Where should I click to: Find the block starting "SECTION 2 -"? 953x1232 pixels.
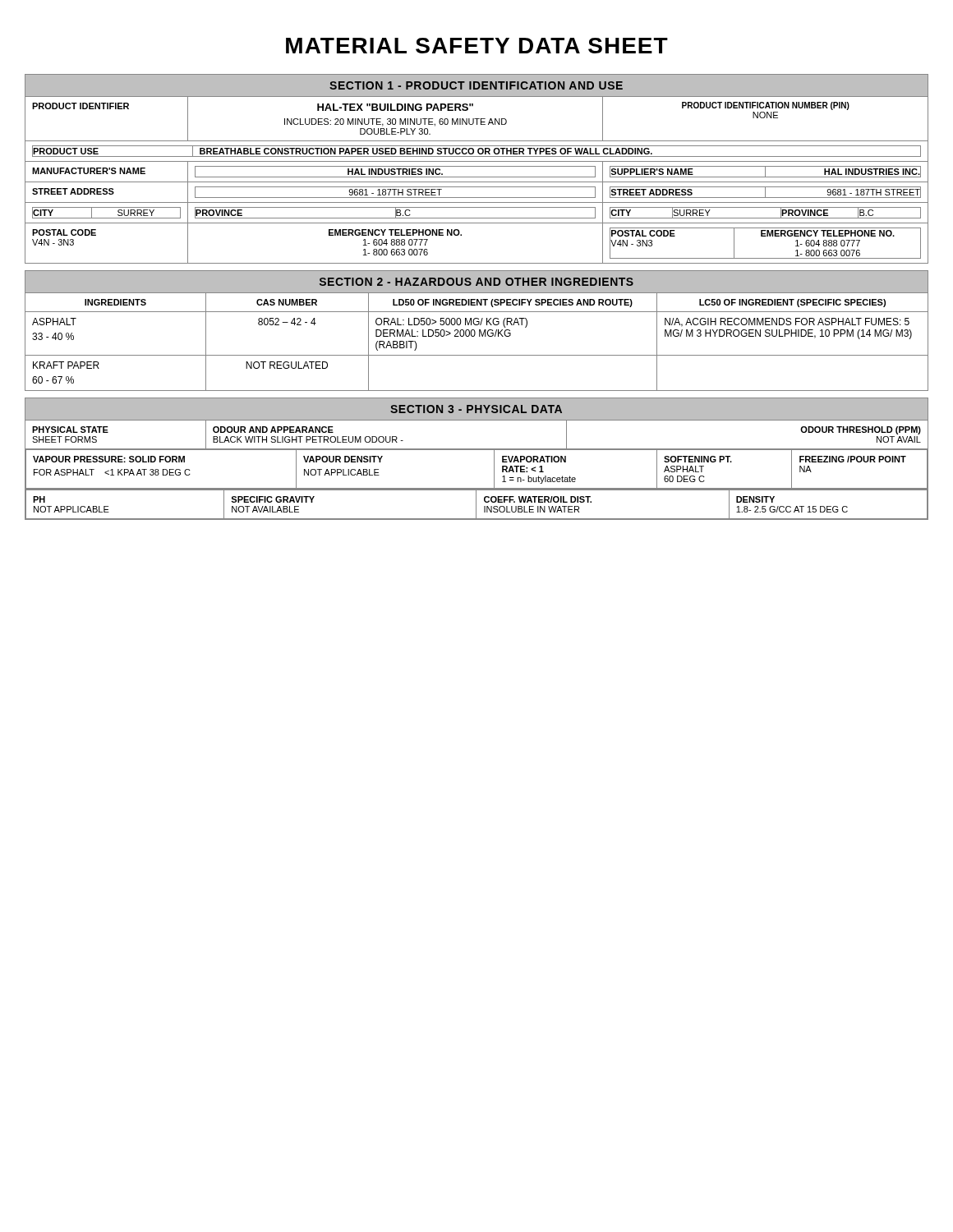point(476,282)
